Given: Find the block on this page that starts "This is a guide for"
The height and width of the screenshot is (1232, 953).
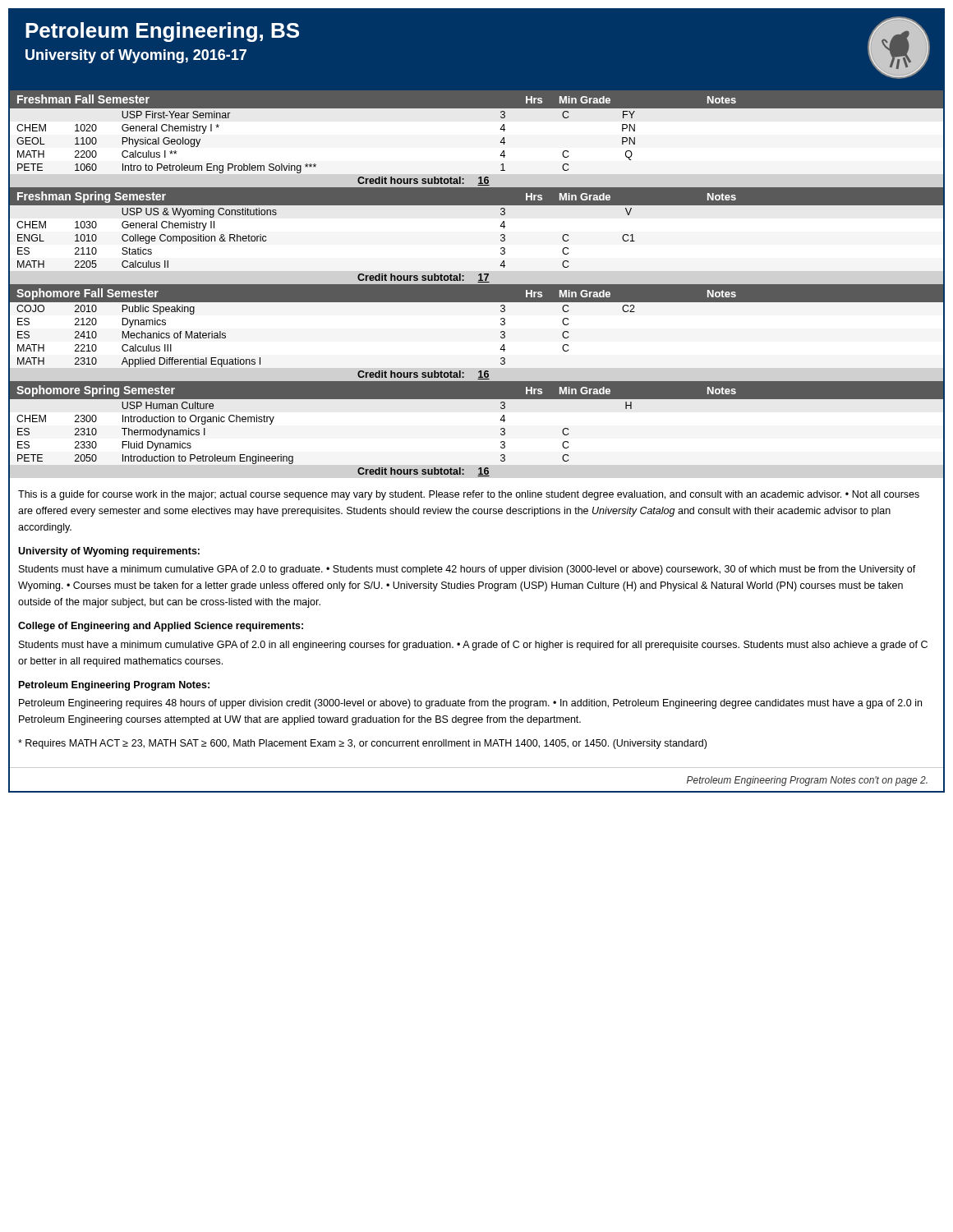Looking at the screenshot, I should click(469, 511).
